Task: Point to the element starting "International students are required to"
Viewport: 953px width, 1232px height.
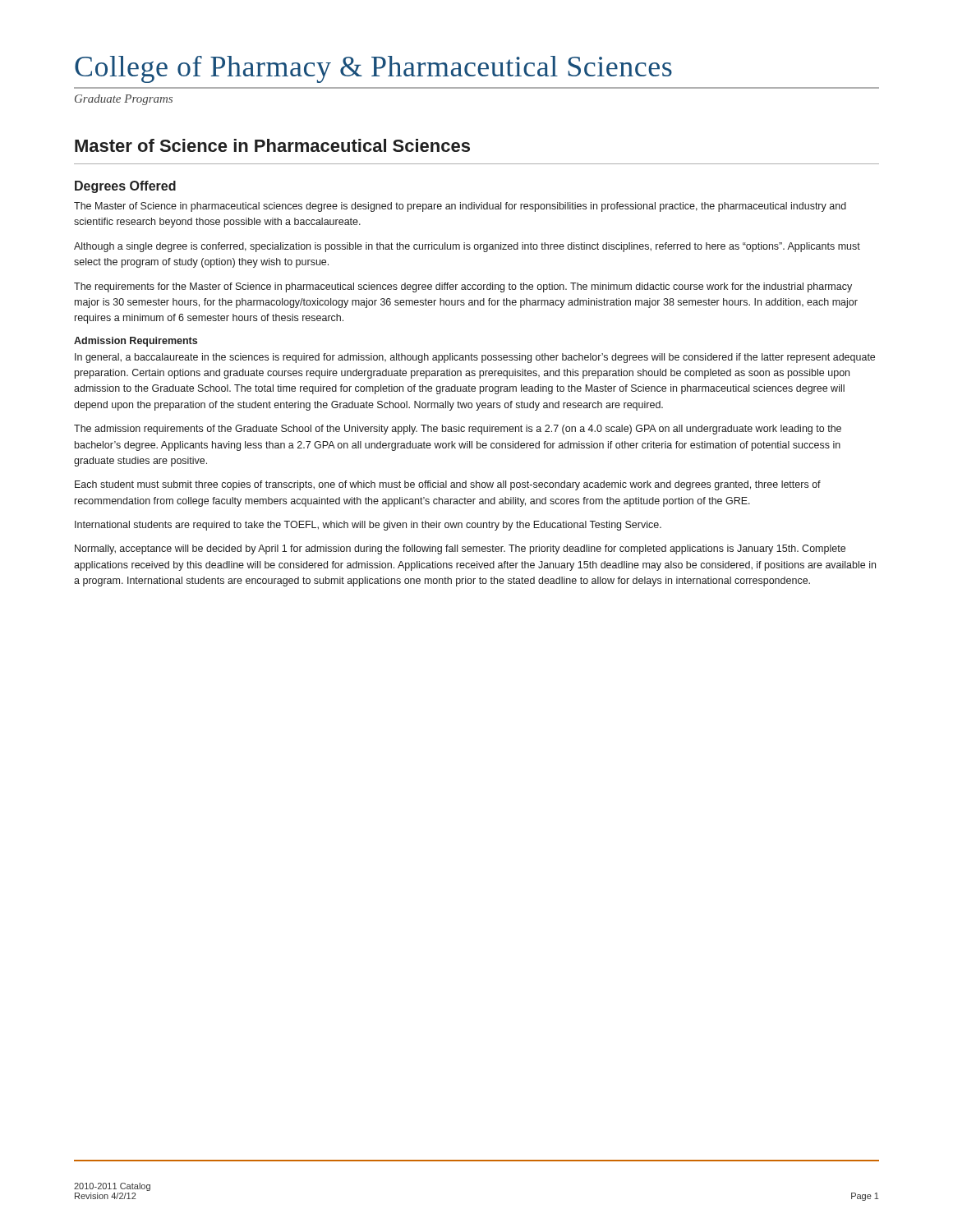Action: (476, 525)
